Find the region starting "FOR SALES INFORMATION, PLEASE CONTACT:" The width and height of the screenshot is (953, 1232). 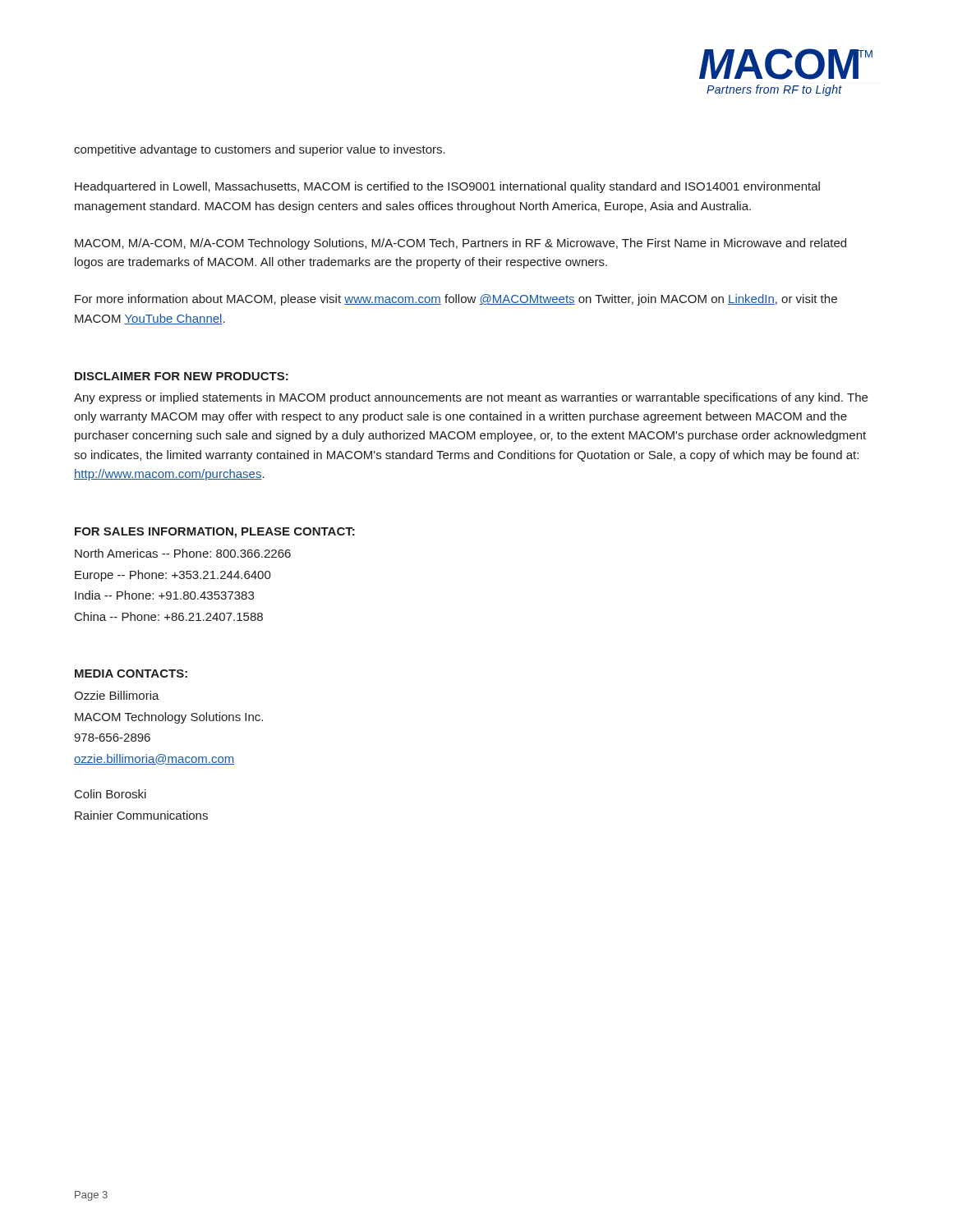click(215, 531)
